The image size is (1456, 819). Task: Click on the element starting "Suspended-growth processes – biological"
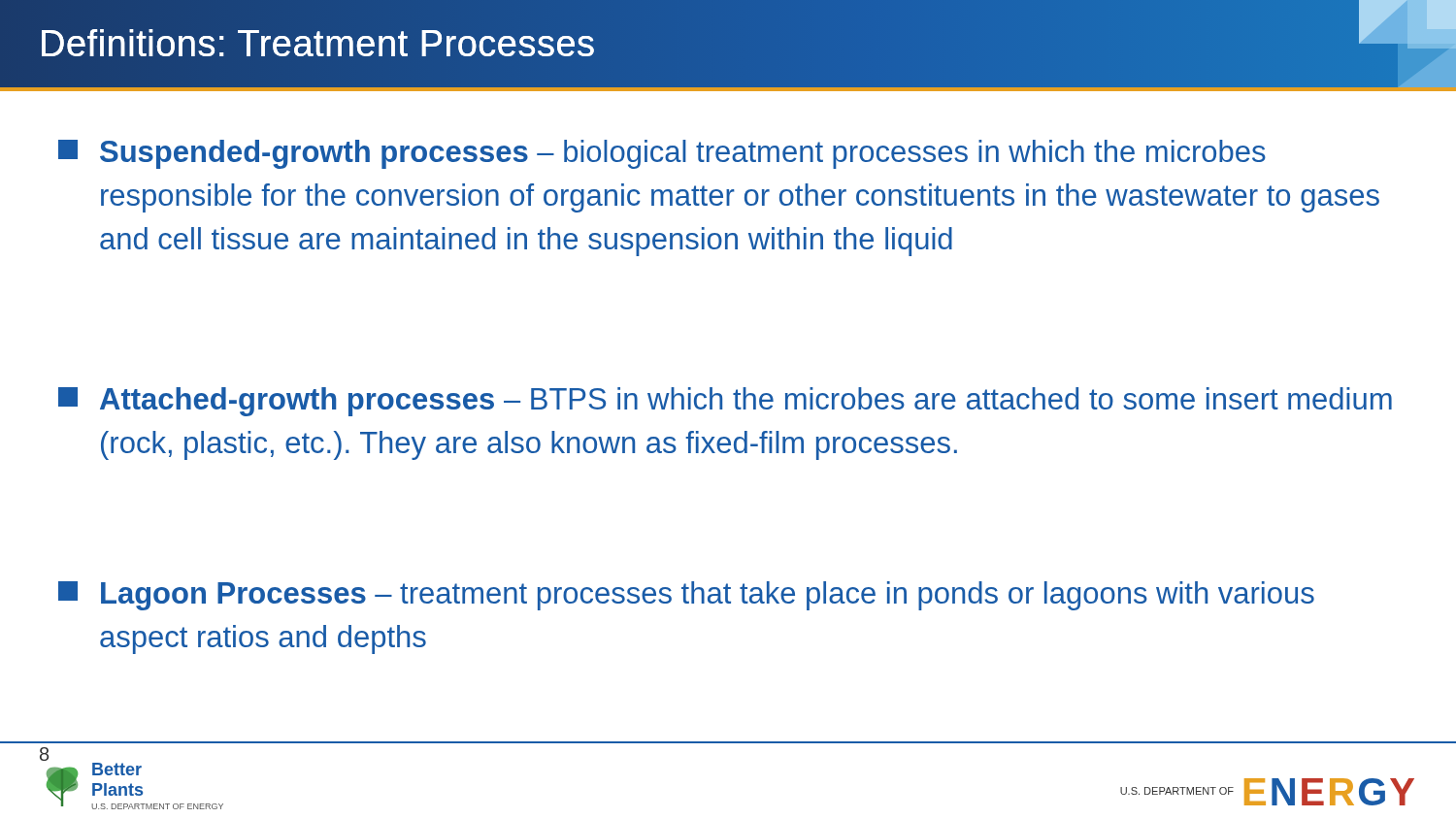coord(728,196)
